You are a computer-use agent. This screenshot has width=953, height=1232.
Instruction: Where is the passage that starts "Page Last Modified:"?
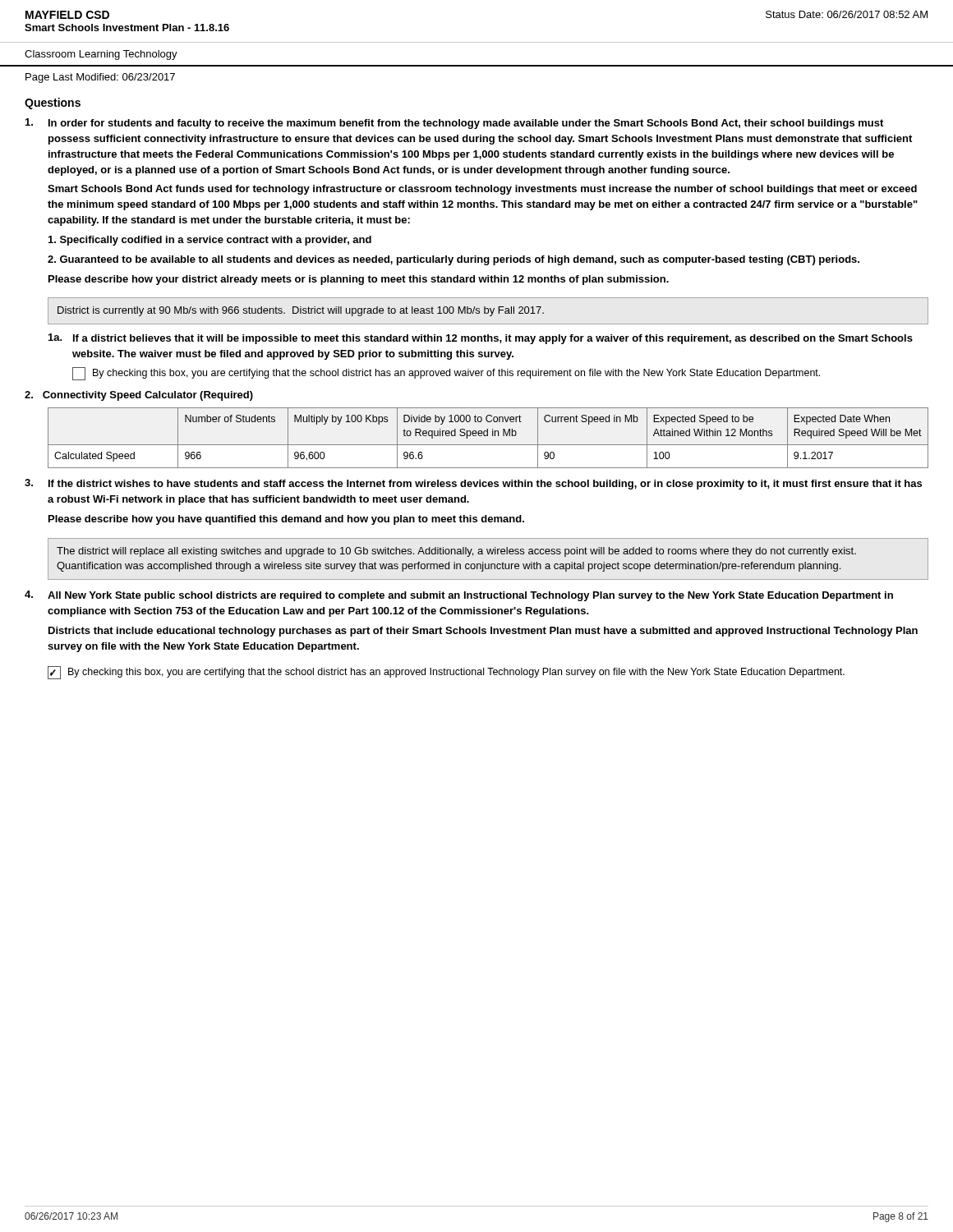(x=100, y=77)
